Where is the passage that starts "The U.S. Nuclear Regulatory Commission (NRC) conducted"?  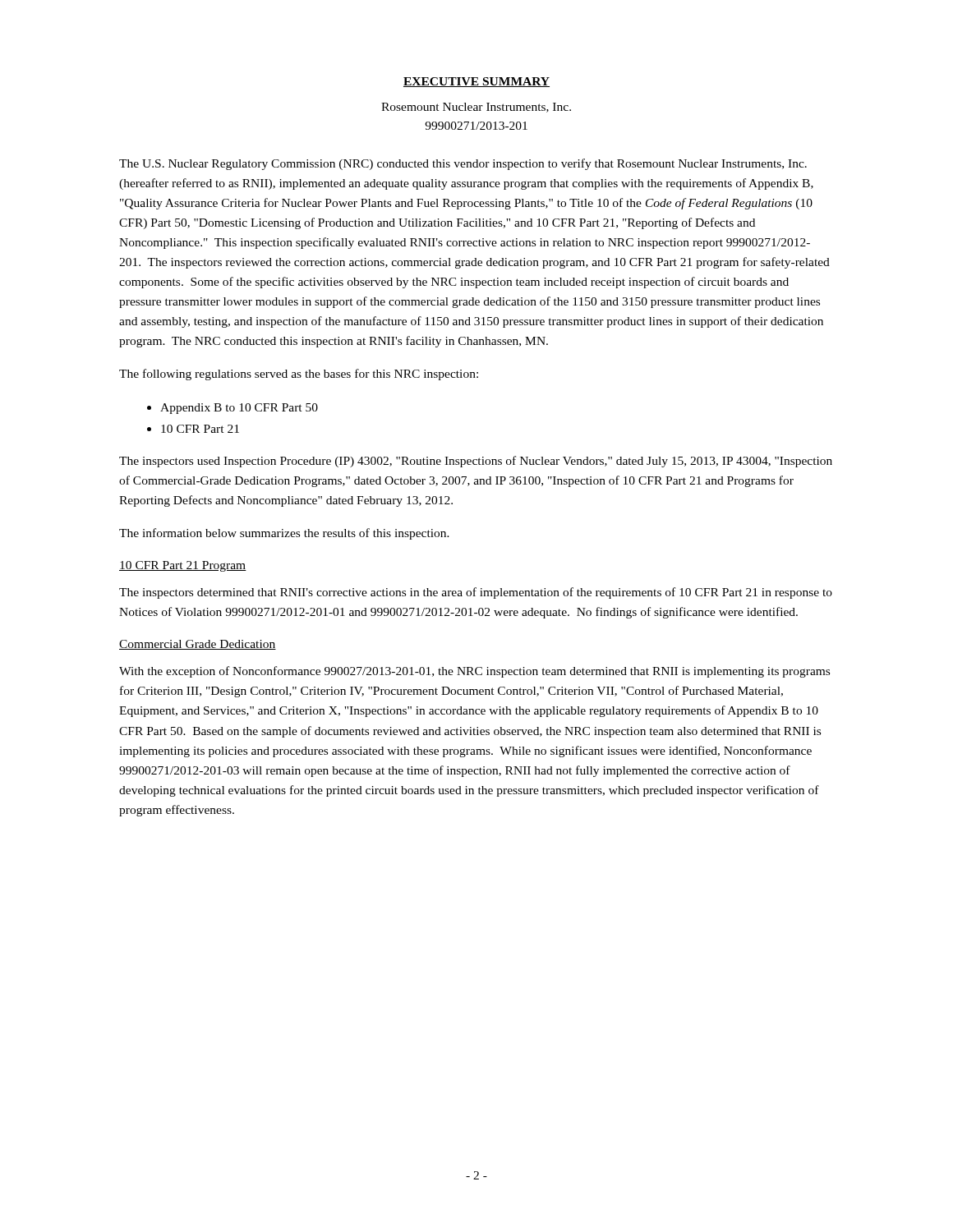[x=474, y=251]
